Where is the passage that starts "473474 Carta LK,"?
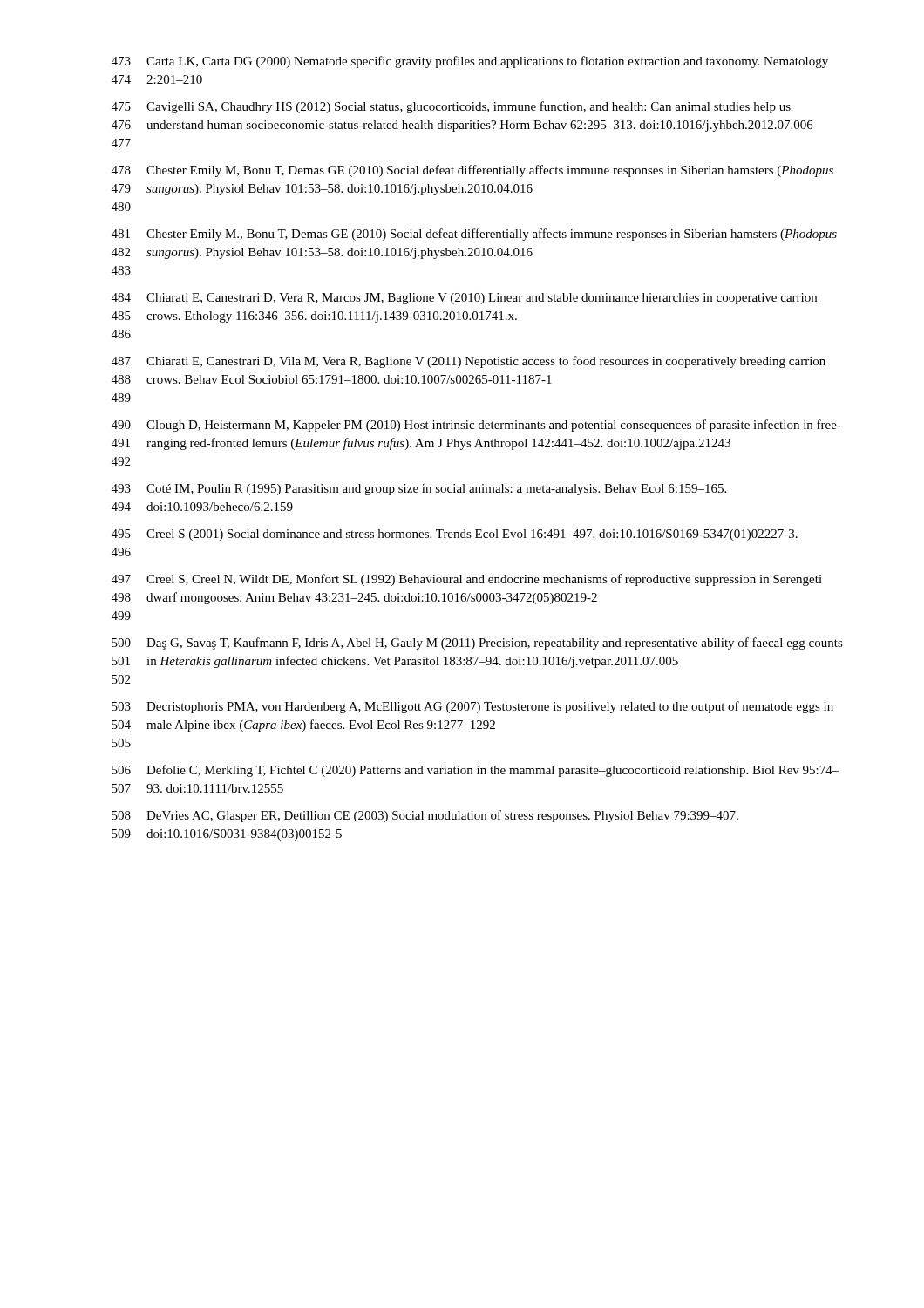The image size is (924, 1308). [462, 71]
